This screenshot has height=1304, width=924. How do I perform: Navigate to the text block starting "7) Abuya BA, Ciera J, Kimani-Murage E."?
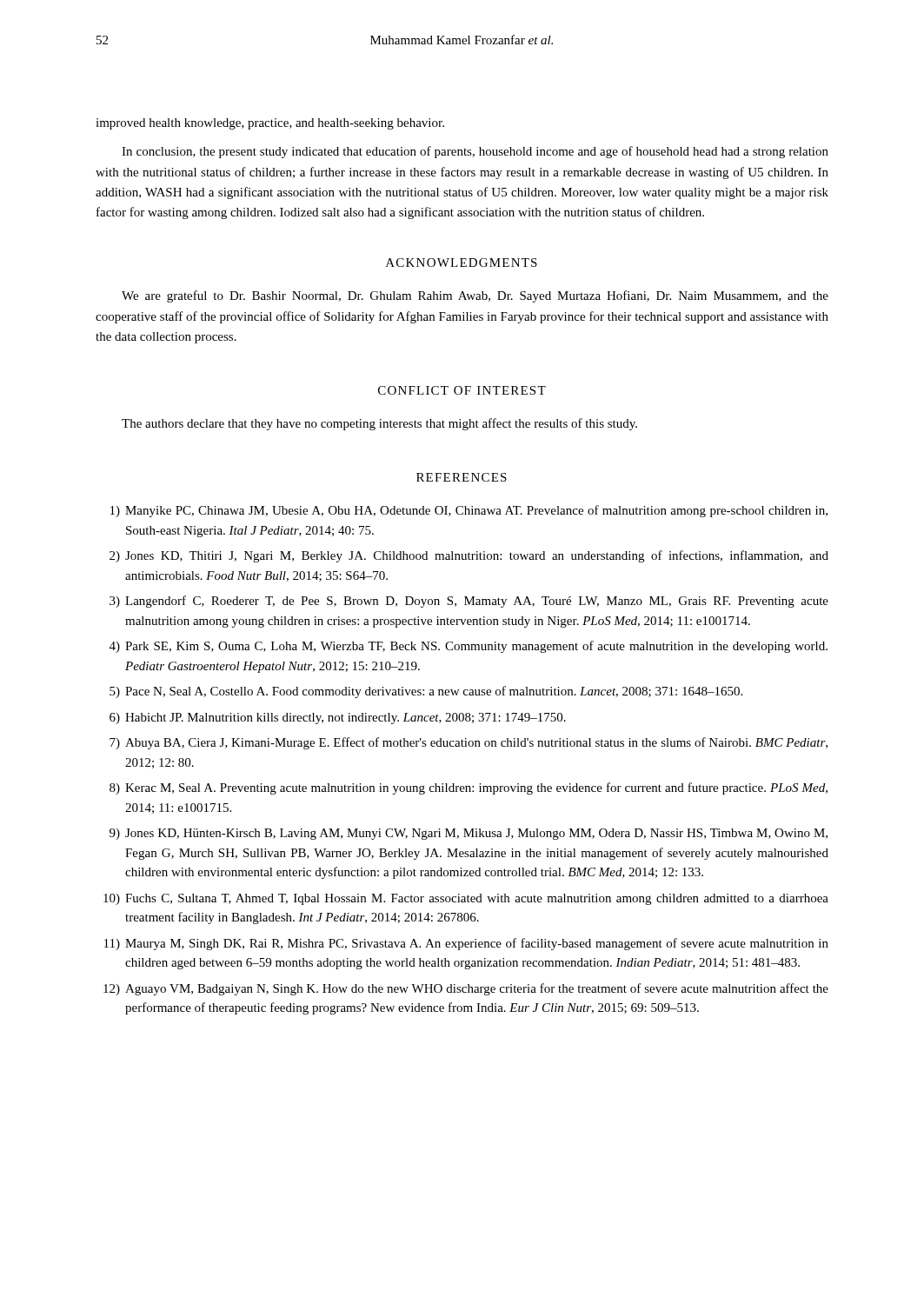tap(462, 753)
